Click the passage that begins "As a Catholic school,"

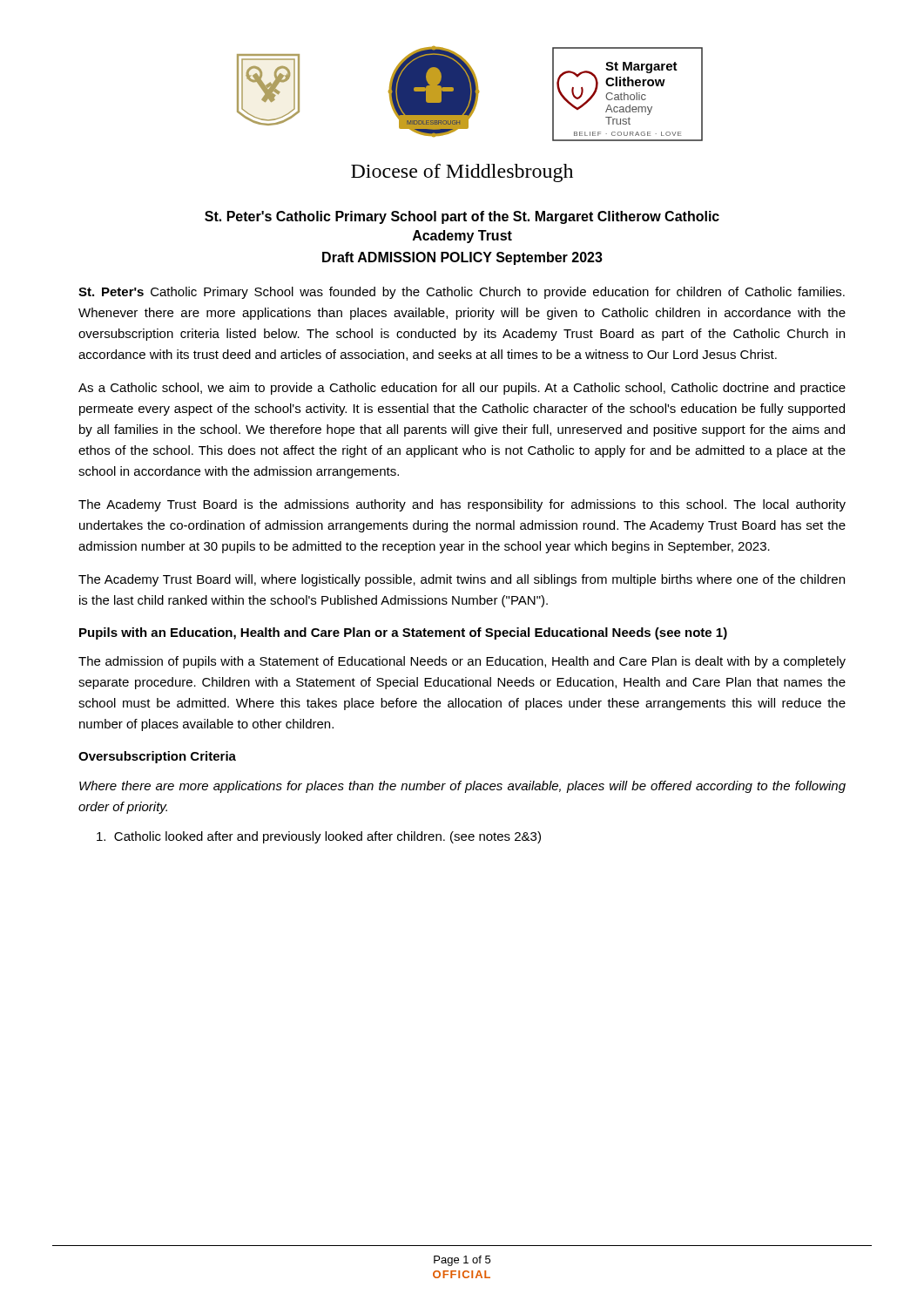point(462,429)
